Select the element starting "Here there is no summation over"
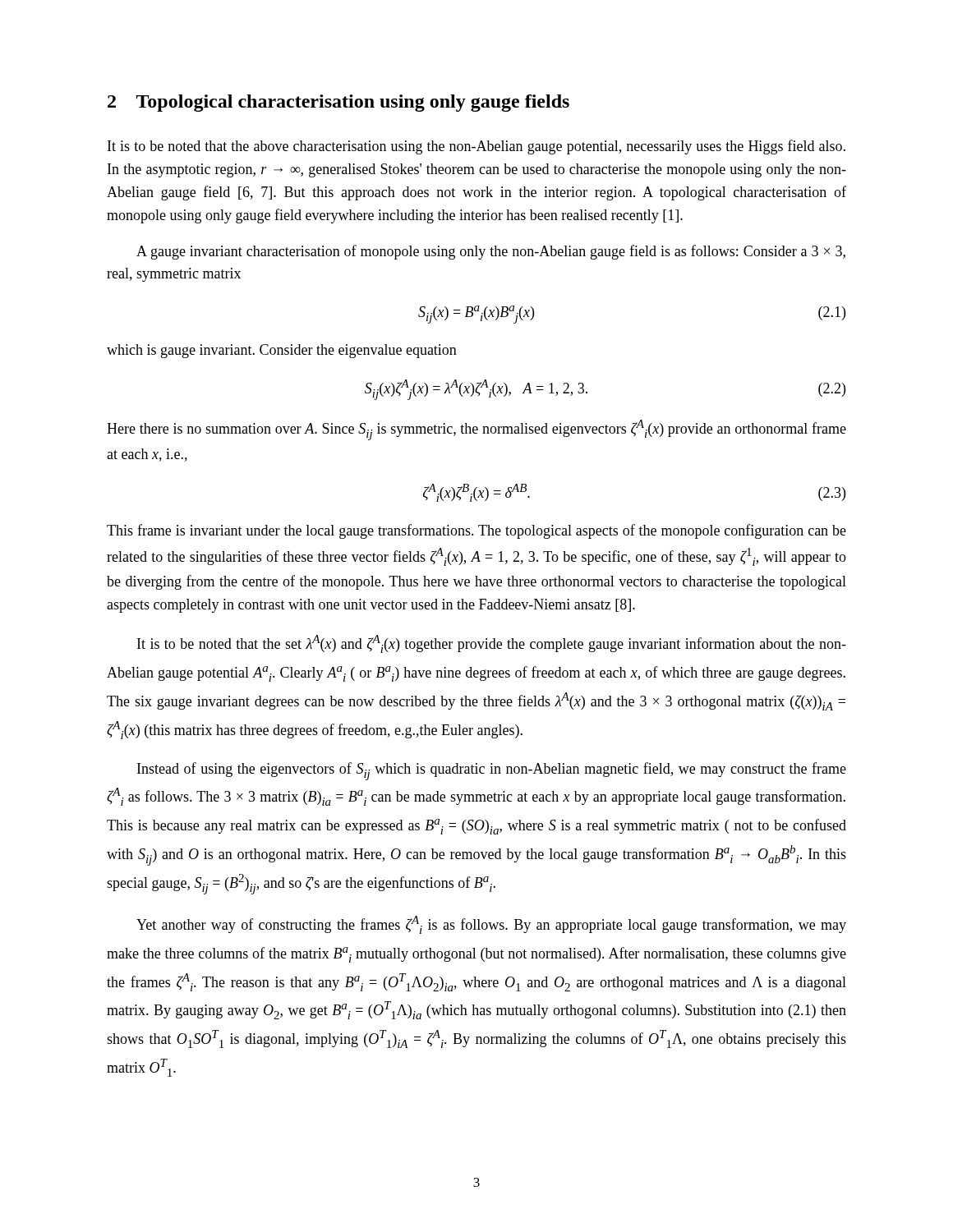 tap(476, 441)
